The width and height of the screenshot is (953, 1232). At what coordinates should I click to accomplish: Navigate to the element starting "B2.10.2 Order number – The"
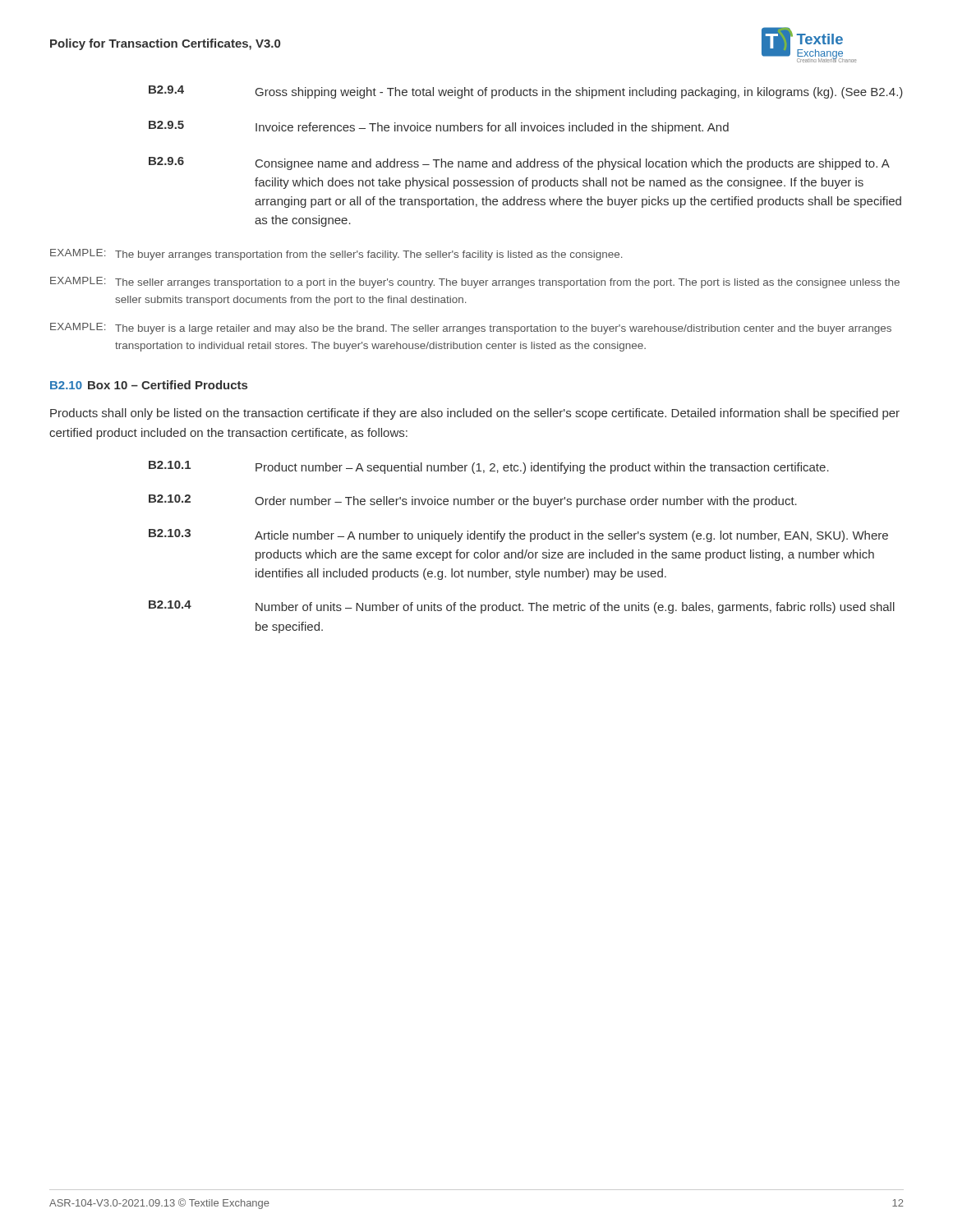coord(476,501)
